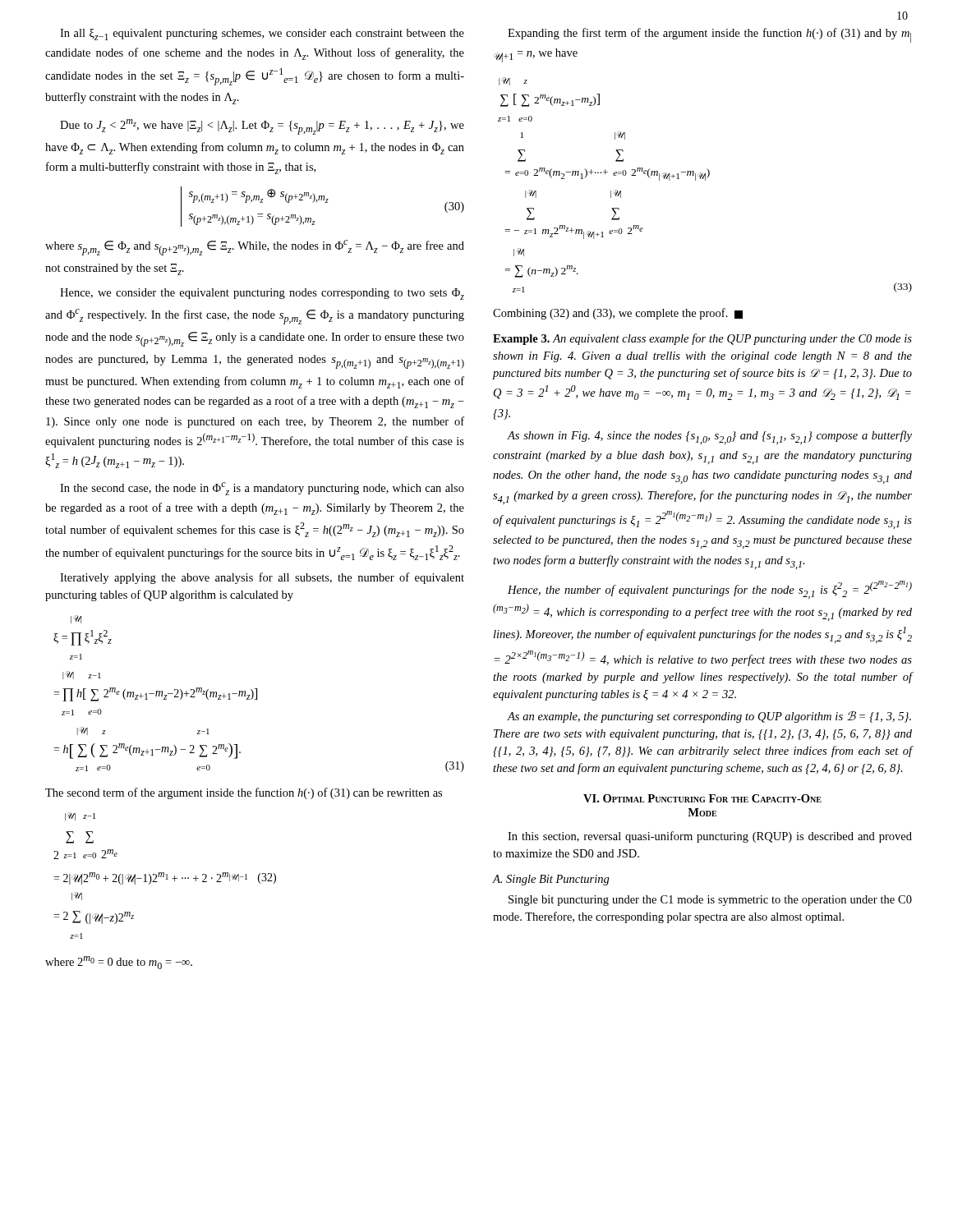
Task: Find the block on this page that starts "In this section,"
Action: coord(702,845)
